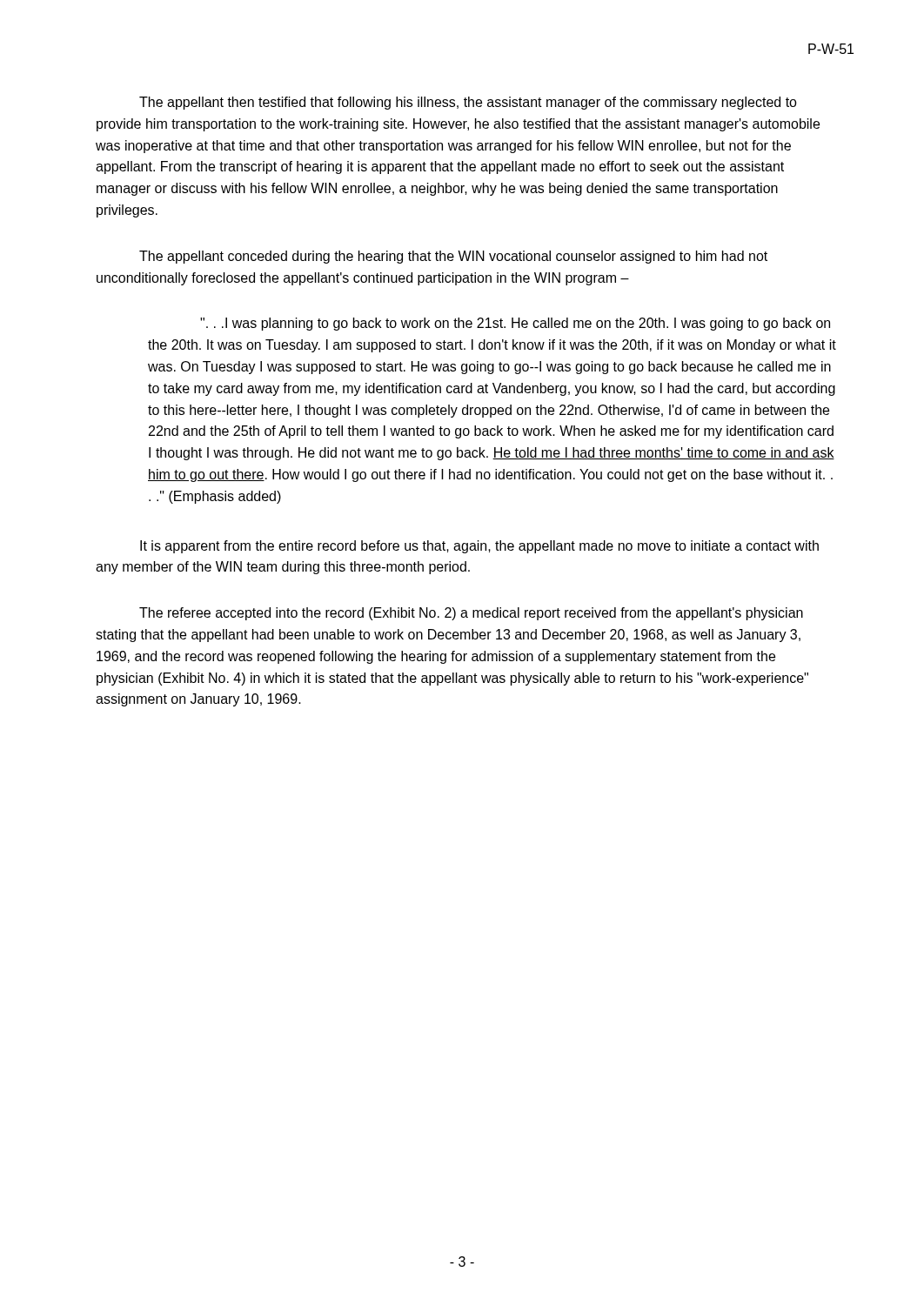Point to the text block starting "The referee accepted into the record (Exhibit"
Image resolution: width=924 pixels, height=1305 pixels.
tap(466, 657)
